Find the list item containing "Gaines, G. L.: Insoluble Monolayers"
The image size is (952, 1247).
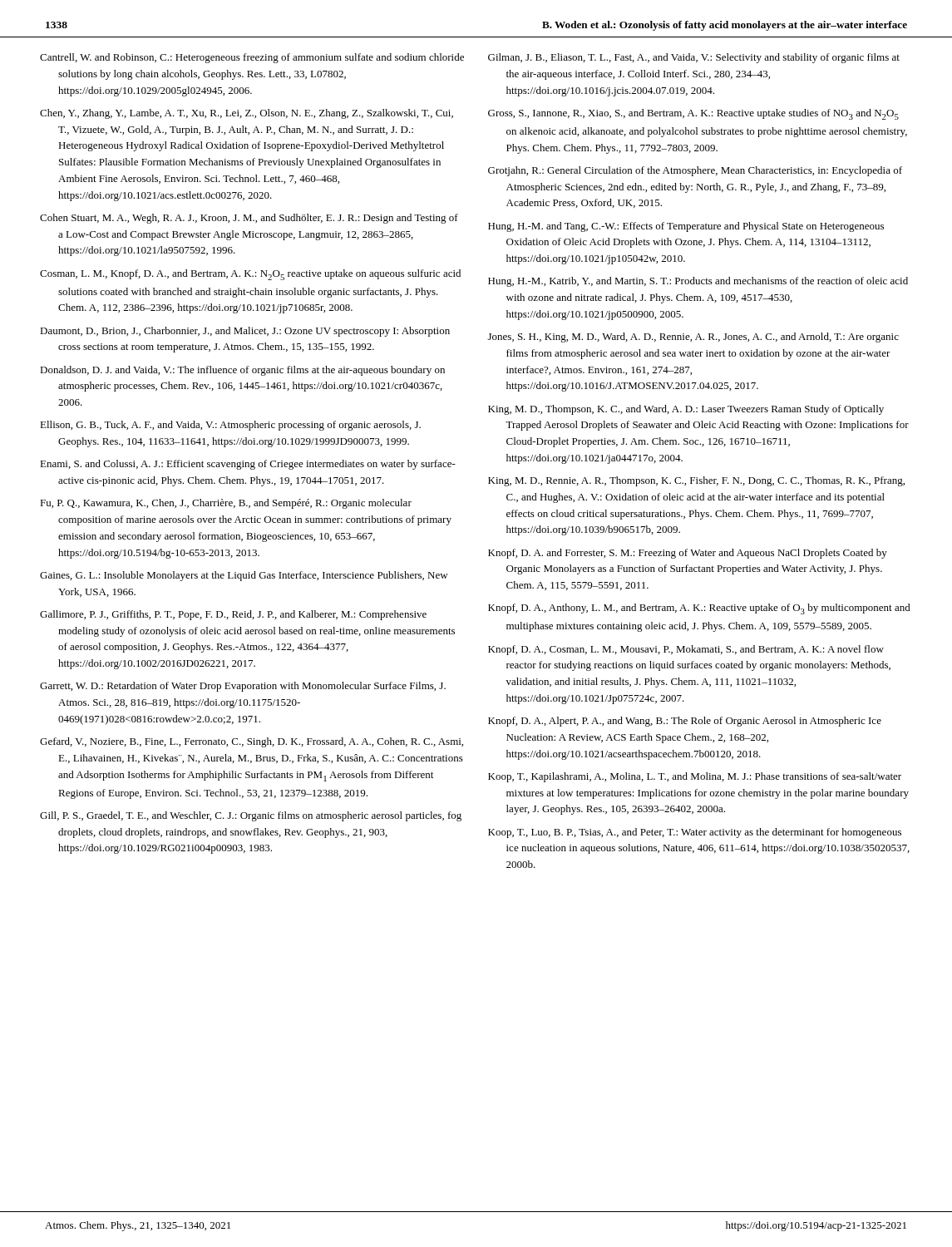point(244,583)
